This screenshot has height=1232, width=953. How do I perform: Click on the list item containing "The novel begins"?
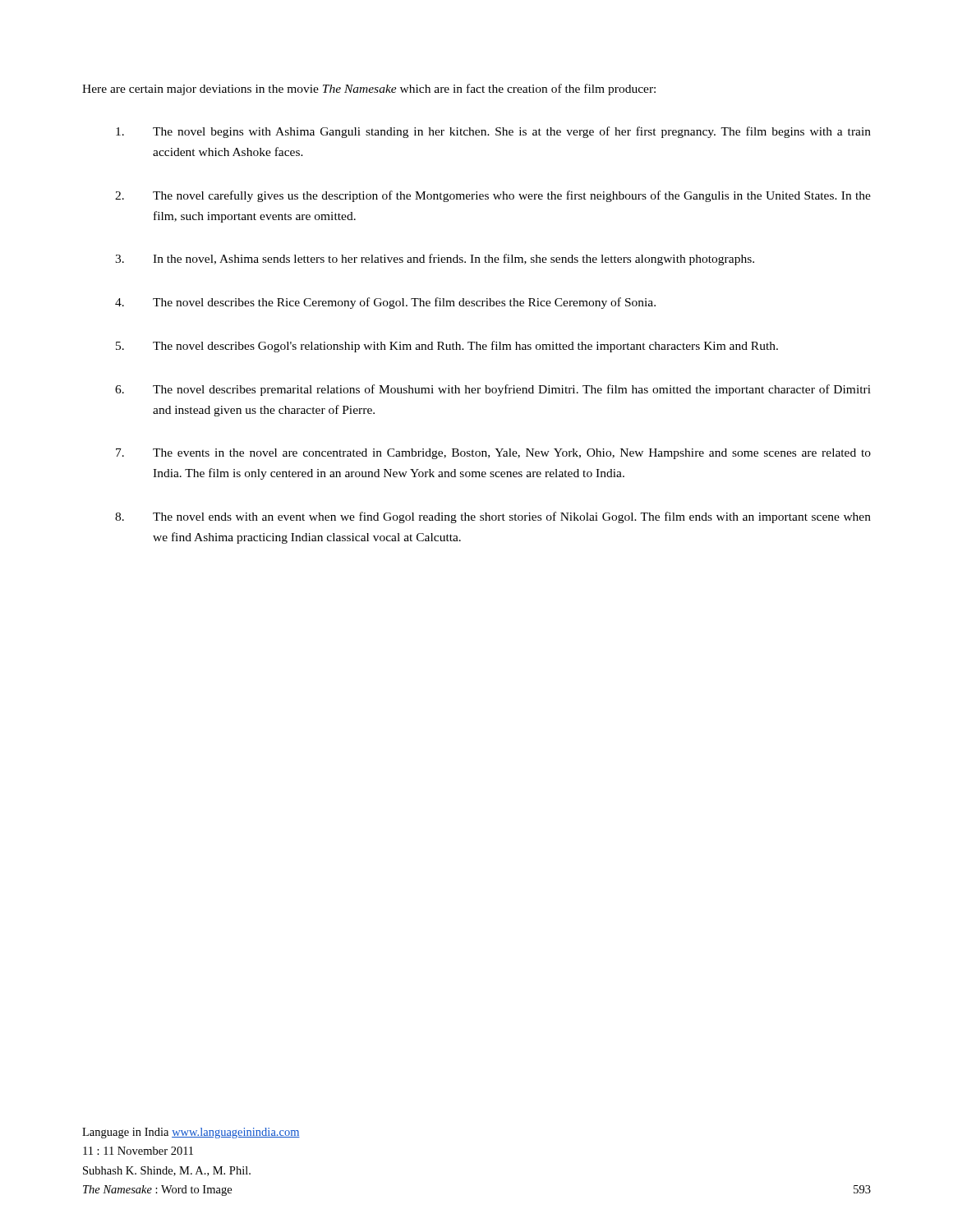coord(493,142)
